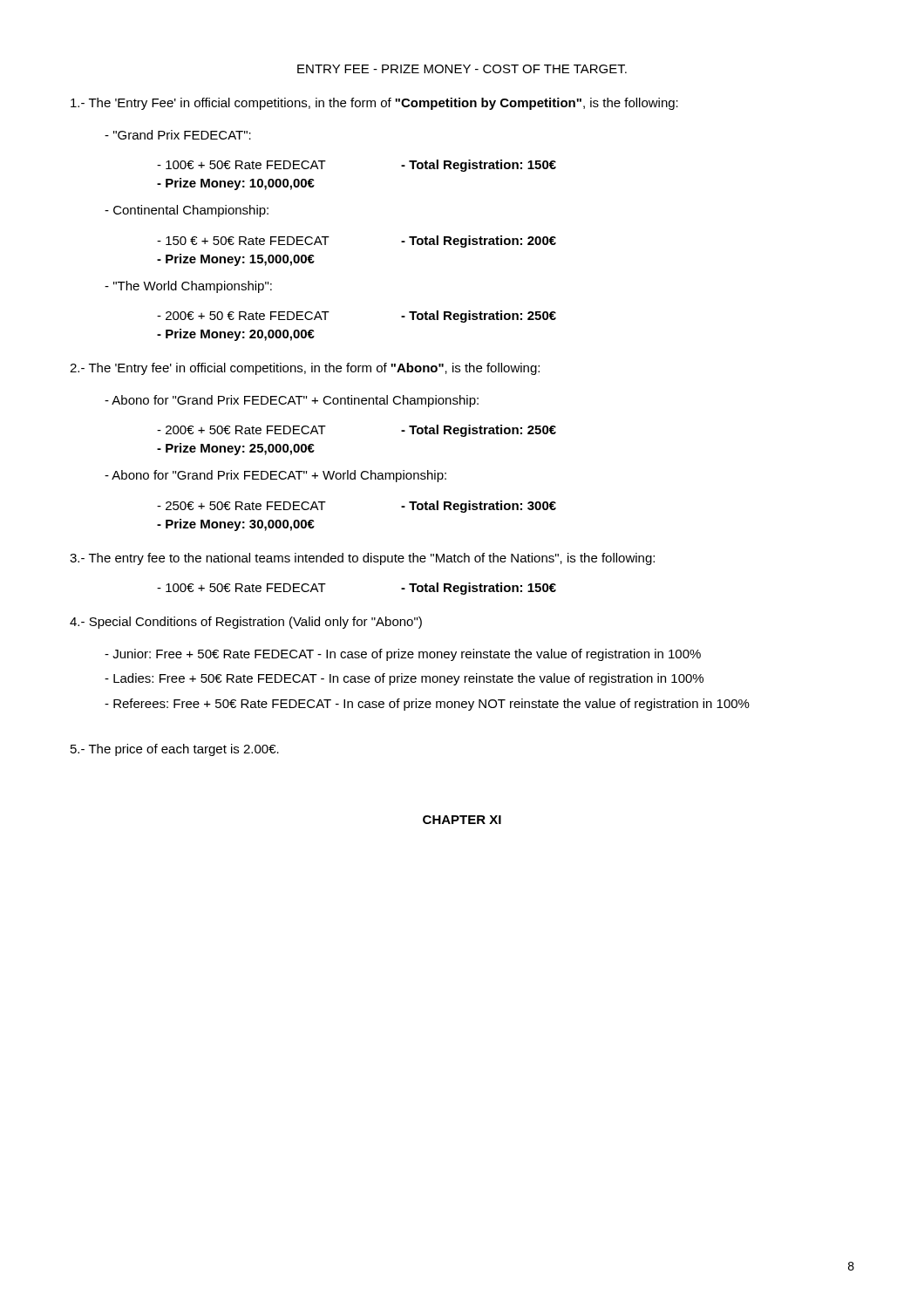The image size is (924, 1308).
Task: Select the text block starting "Prize Money: 30,000,00€"
Action: 236,523
